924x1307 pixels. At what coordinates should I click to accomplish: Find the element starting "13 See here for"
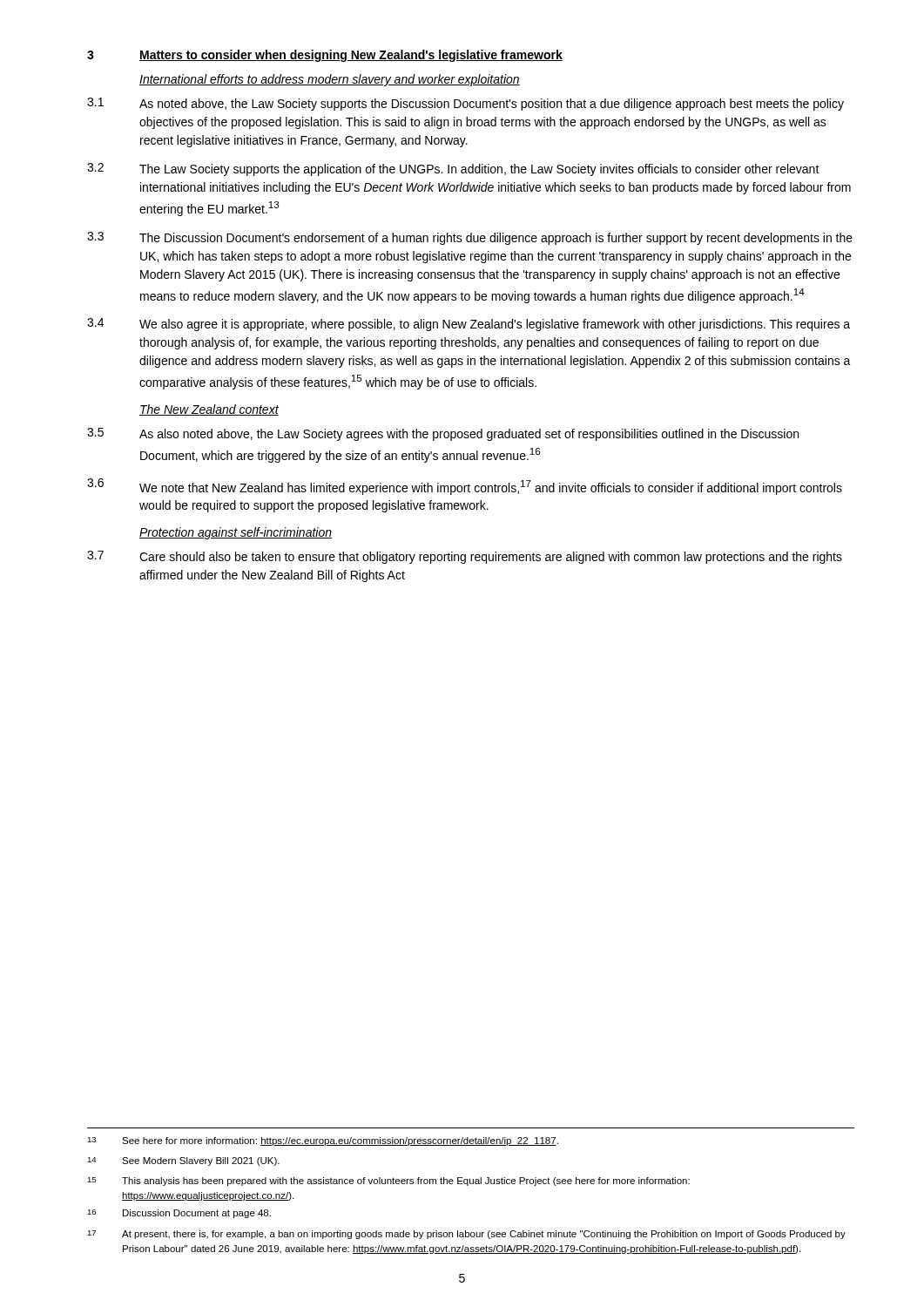pyautogui.click(x=471, y=1142)
